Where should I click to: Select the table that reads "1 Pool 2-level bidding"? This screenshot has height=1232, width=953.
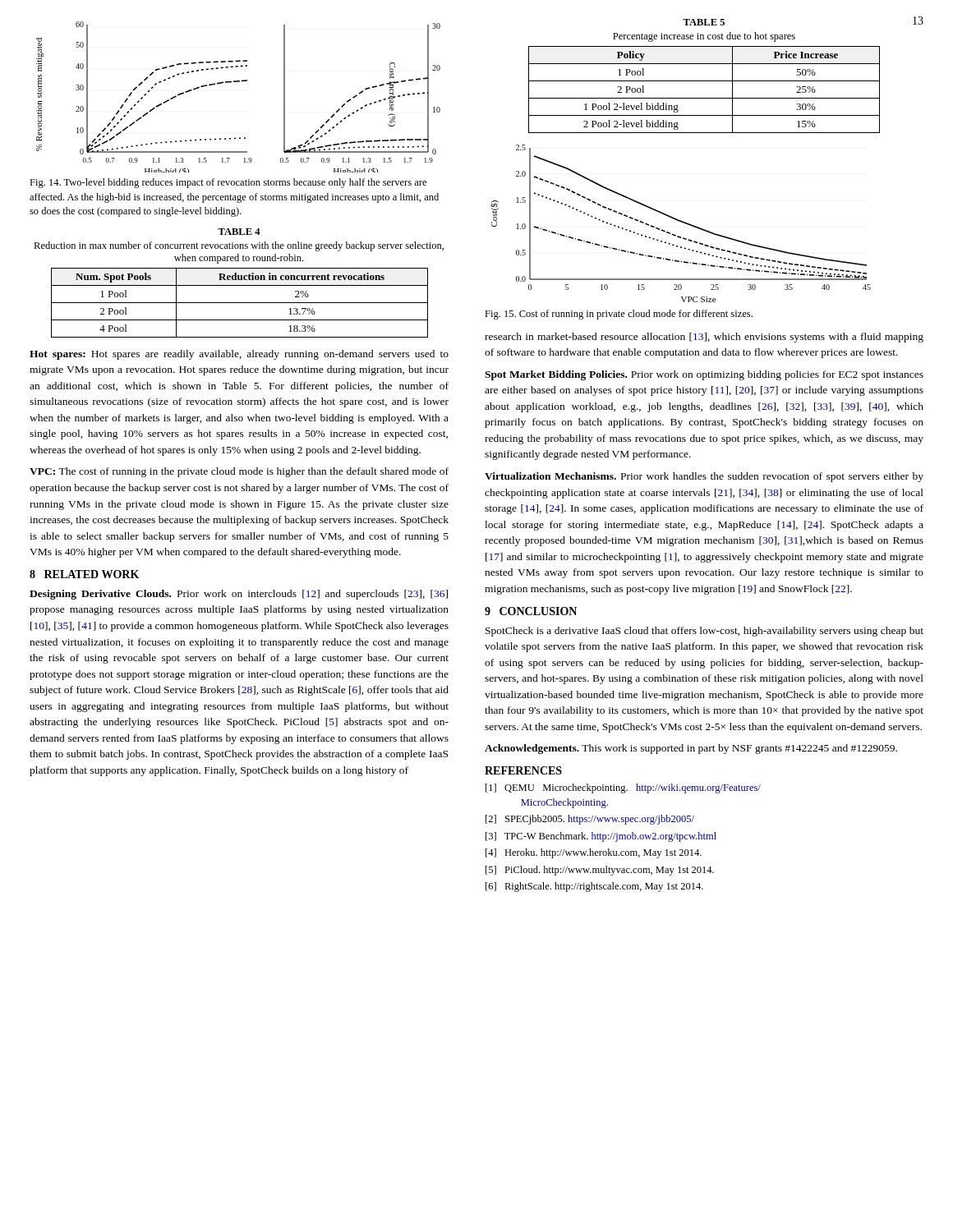tap(704, 75)
